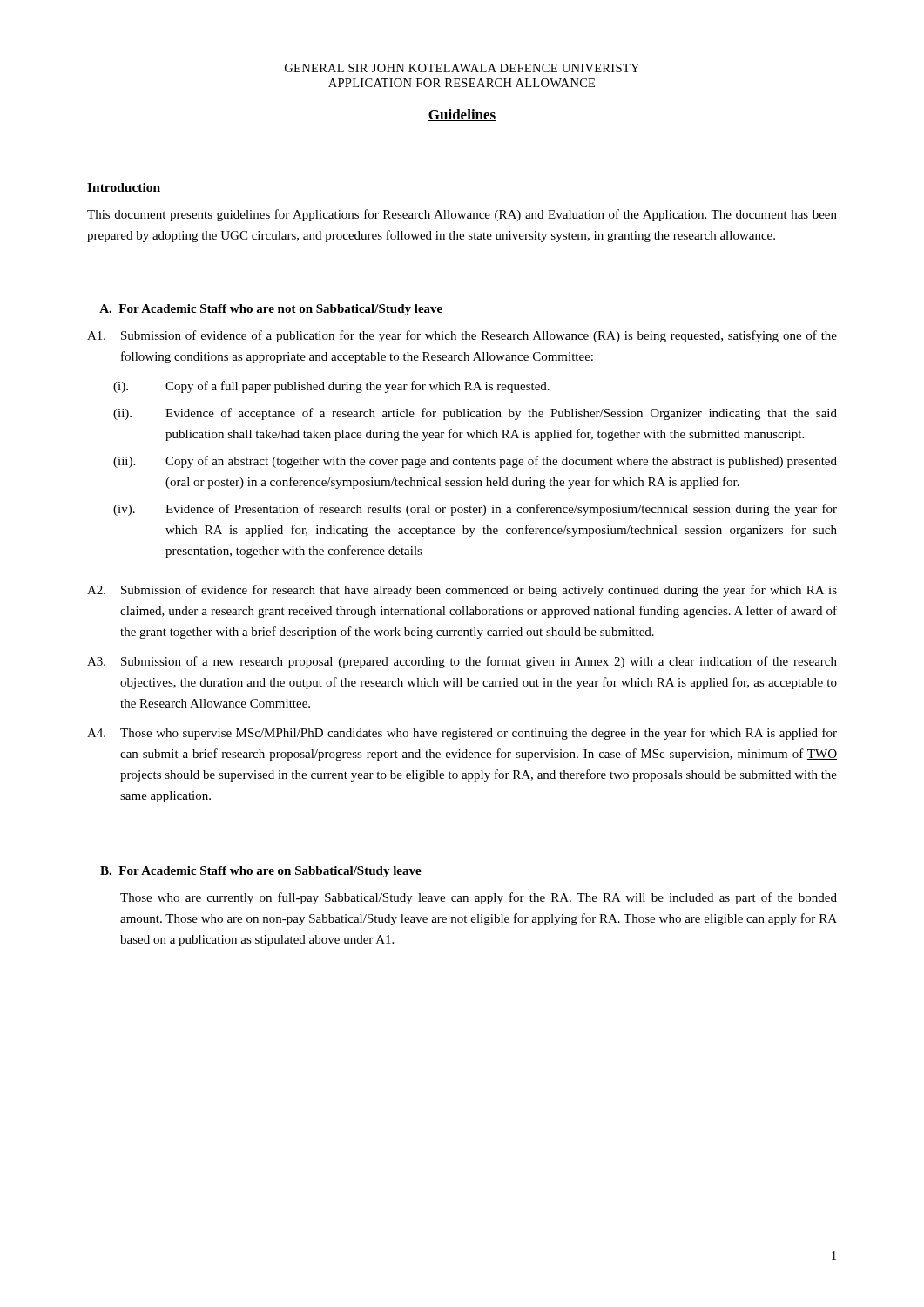Find the passage starting "A3. Submission of a new research"
Screen dimensions: 1307x924
pos(462,682)
